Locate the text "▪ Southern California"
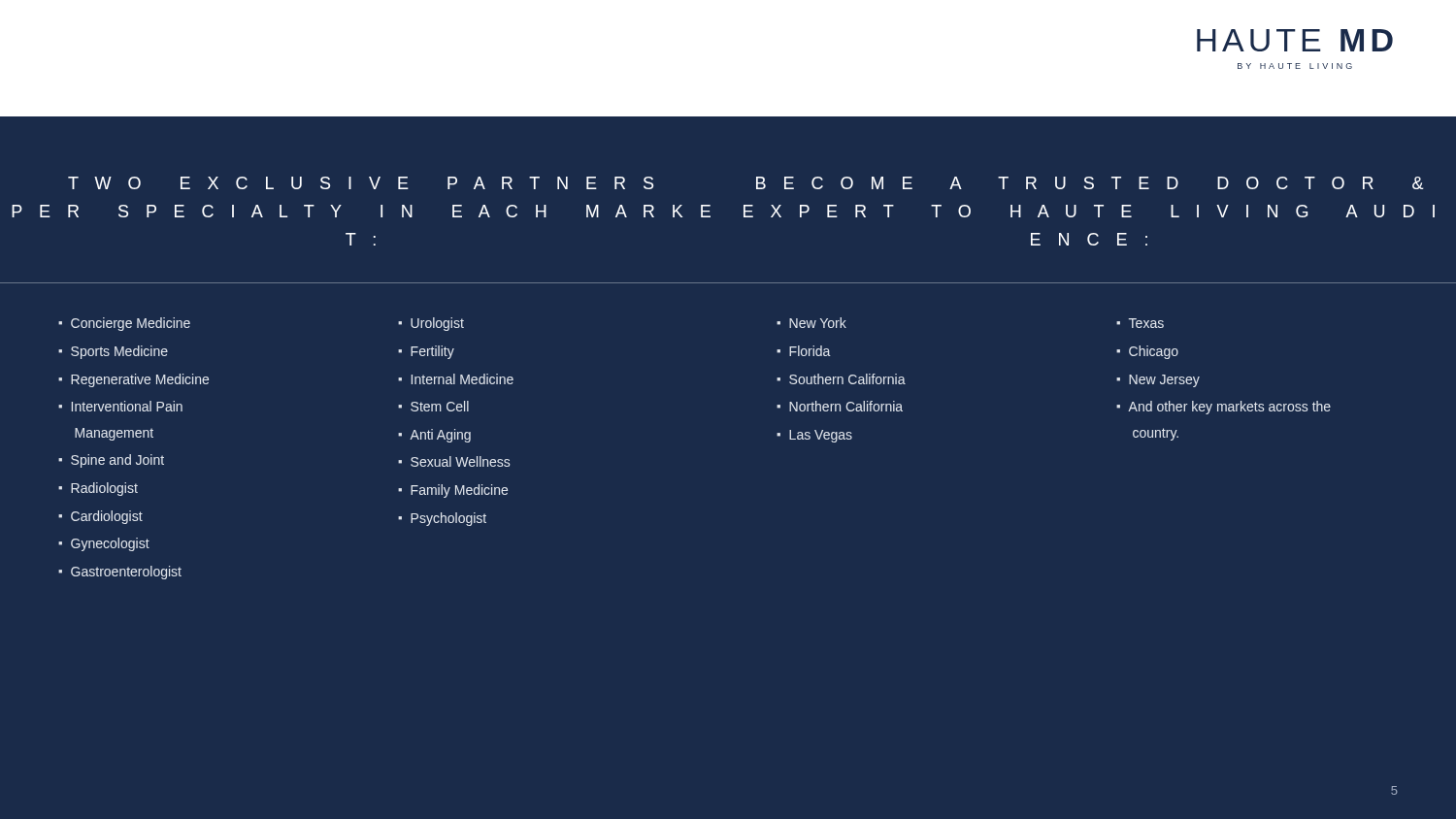This screenshot has height=819, width=1456. pos(841,379)
